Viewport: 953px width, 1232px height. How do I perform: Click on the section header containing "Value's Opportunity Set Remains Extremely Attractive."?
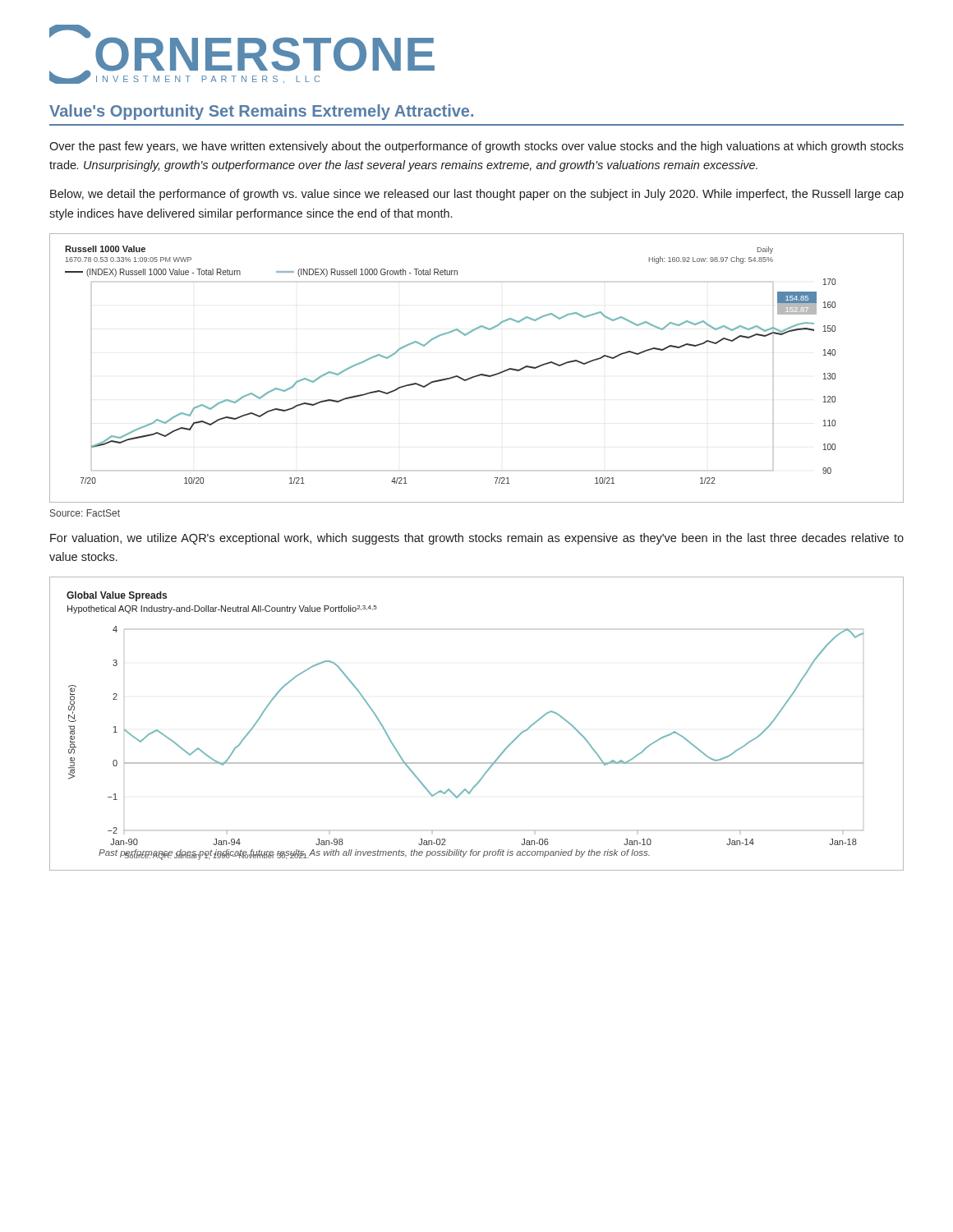click(x=262, y=111)
